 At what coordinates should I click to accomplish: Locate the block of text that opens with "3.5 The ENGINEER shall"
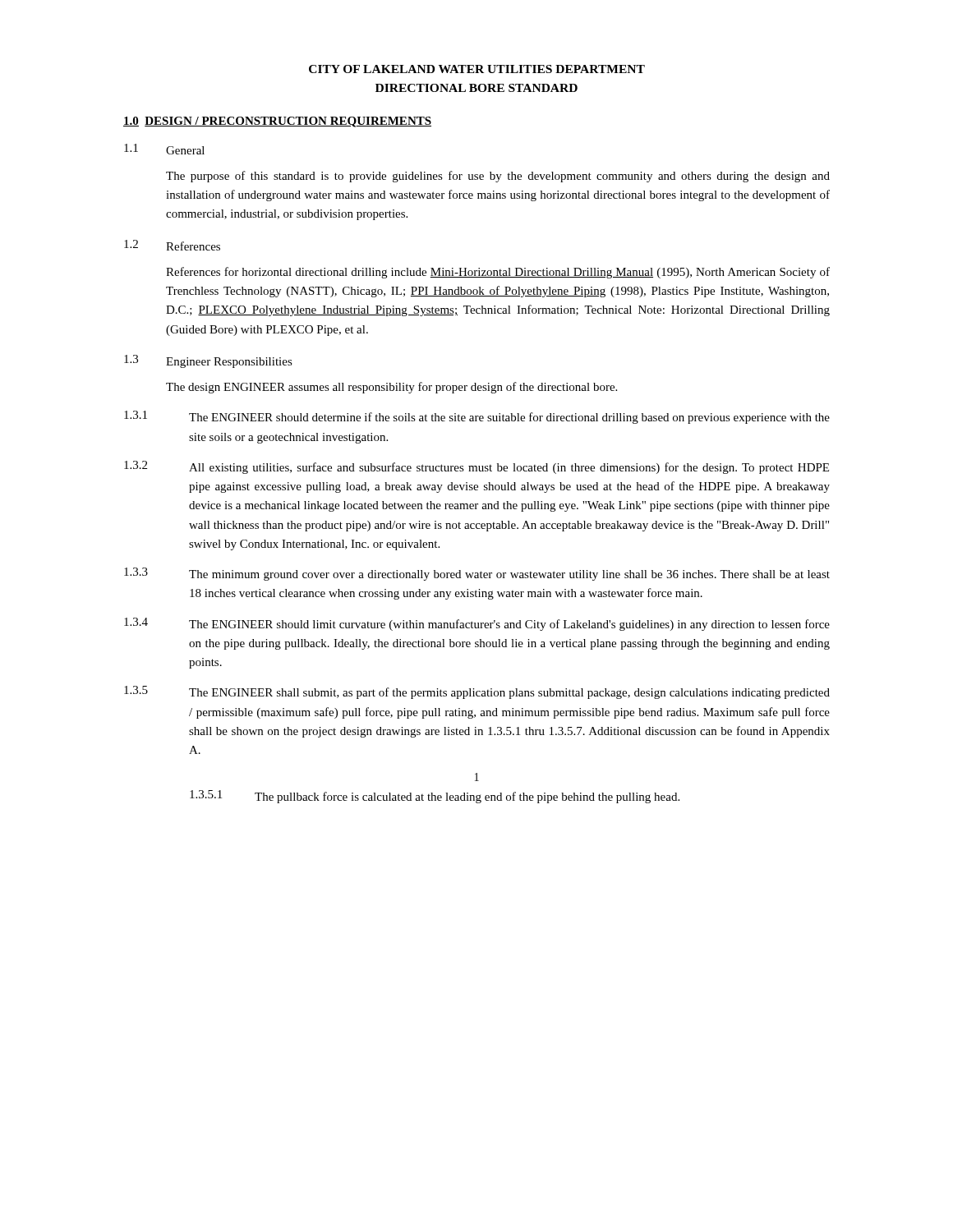point(476,722)
